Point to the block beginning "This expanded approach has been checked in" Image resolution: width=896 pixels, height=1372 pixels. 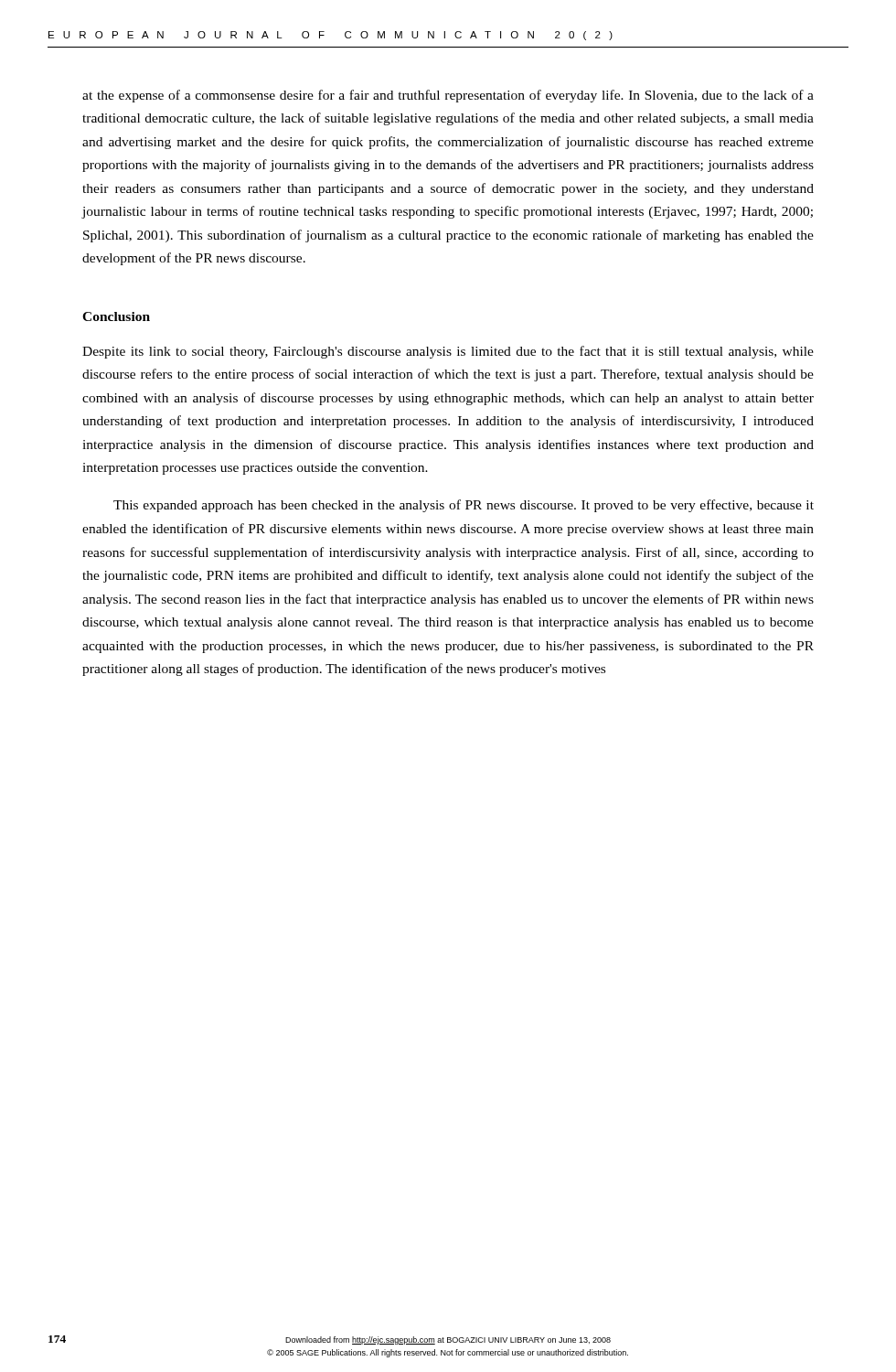pyautogui.click(x=448, y=587)
